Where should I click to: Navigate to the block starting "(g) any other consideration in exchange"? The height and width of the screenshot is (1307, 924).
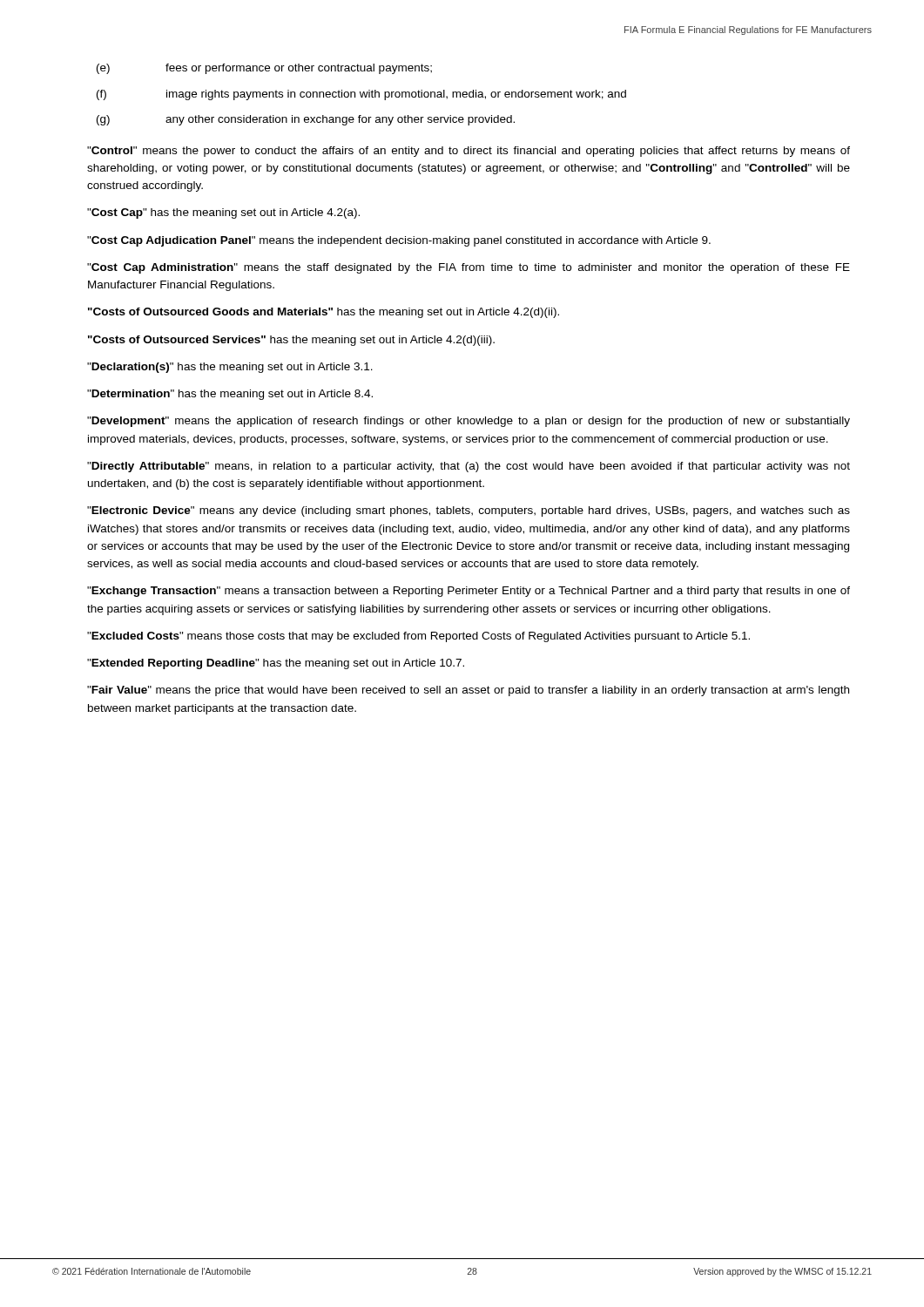pyautogui.click(x=469, y=119)
